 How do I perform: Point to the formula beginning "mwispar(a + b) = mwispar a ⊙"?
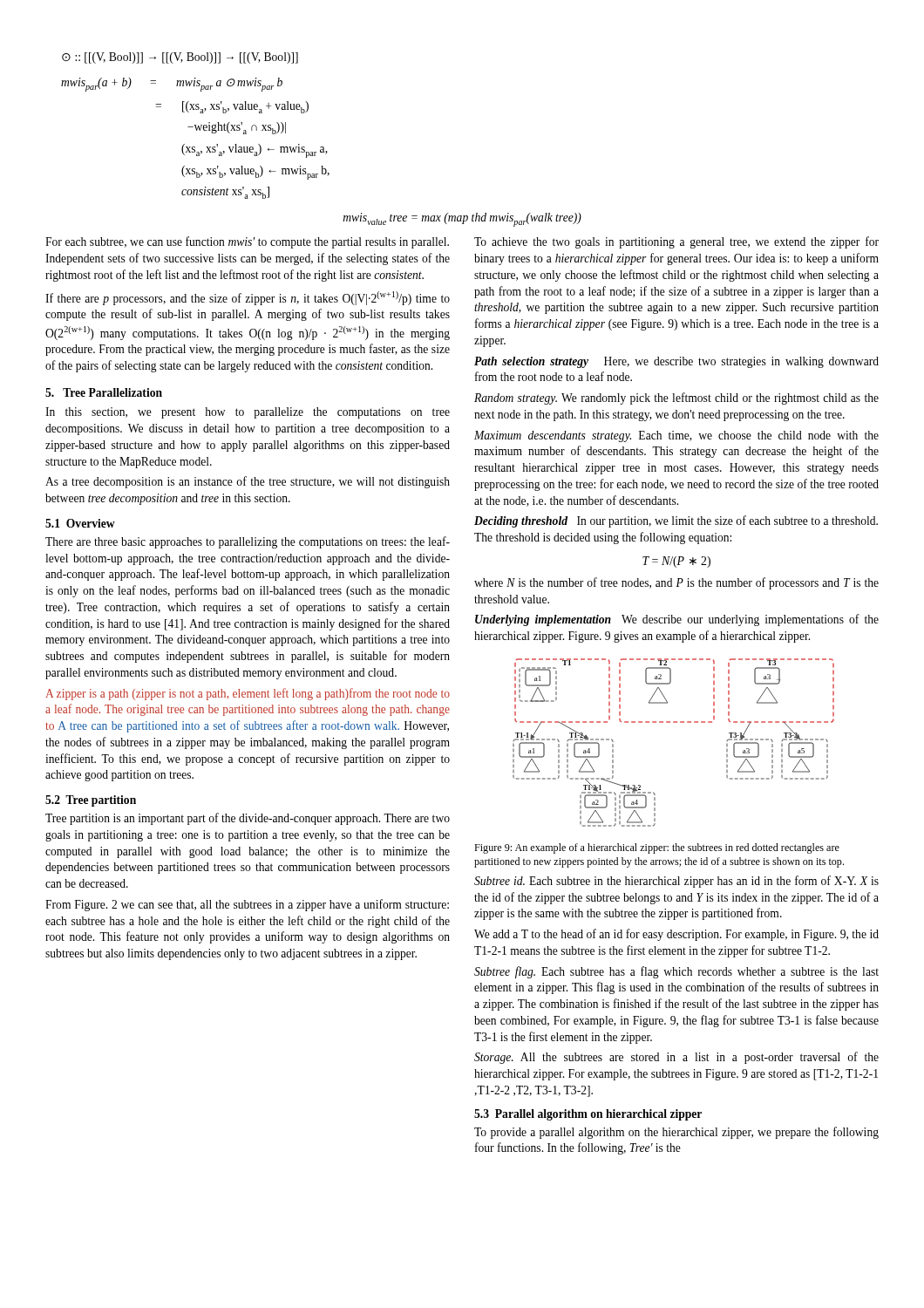click(93, 86)
